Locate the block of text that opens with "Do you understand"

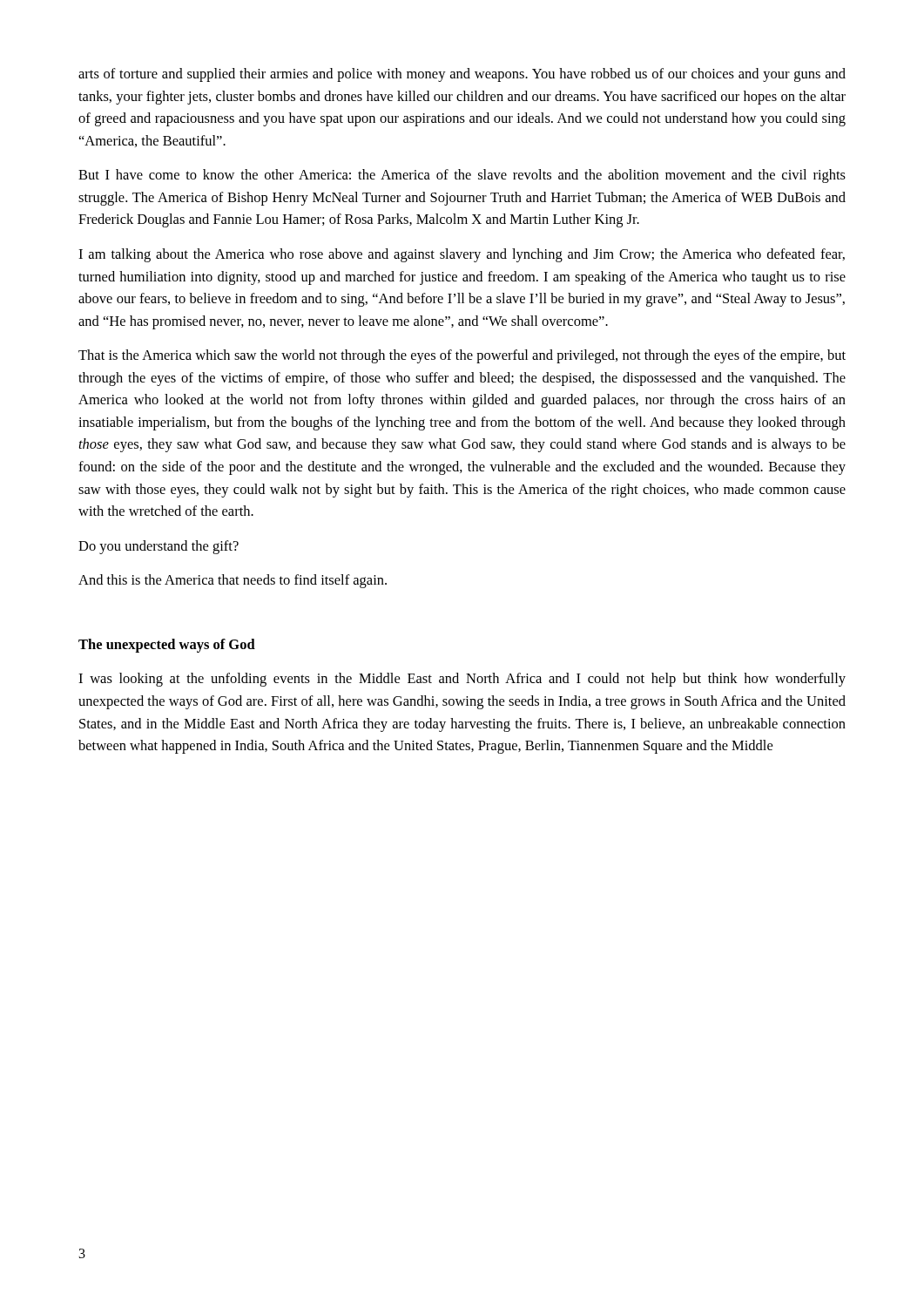point(158,547)
